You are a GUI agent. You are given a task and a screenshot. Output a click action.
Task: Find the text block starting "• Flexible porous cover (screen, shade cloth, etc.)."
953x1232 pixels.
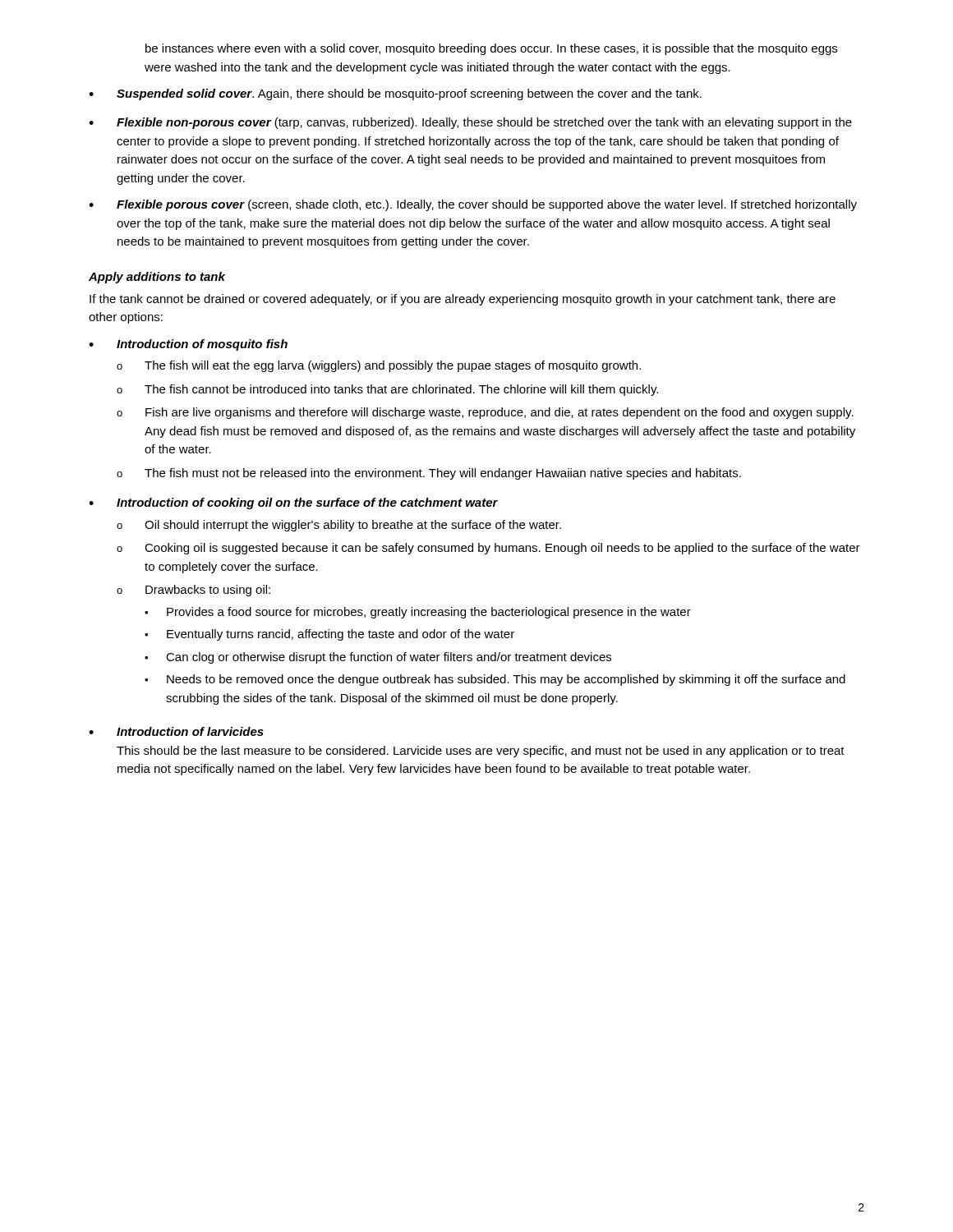(x=476, y=223)
